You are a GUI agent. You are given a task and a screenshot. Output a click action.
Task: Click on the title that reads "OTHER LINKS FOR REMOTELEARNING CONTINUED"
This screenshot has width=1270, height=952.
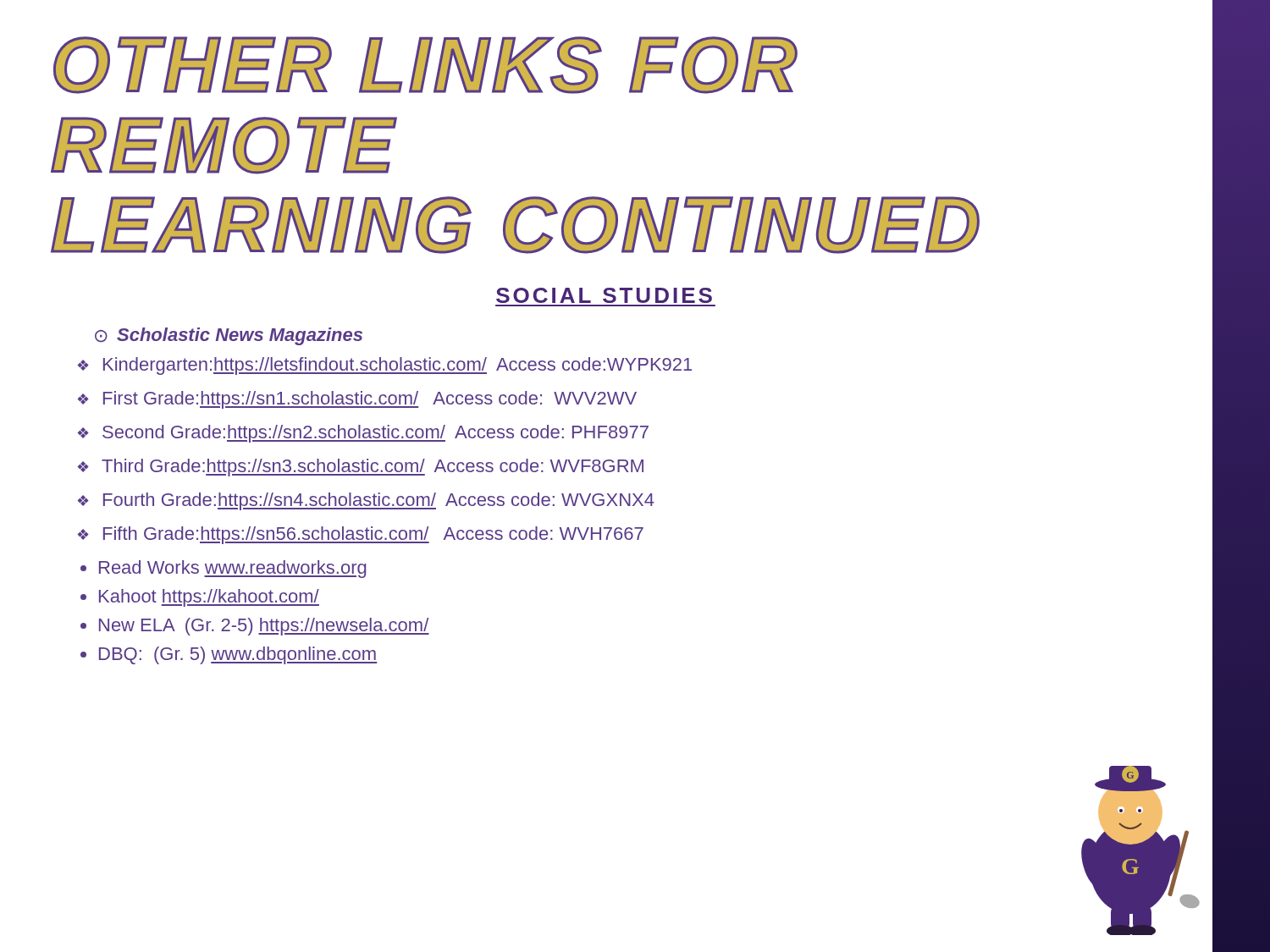click(425, 65)
